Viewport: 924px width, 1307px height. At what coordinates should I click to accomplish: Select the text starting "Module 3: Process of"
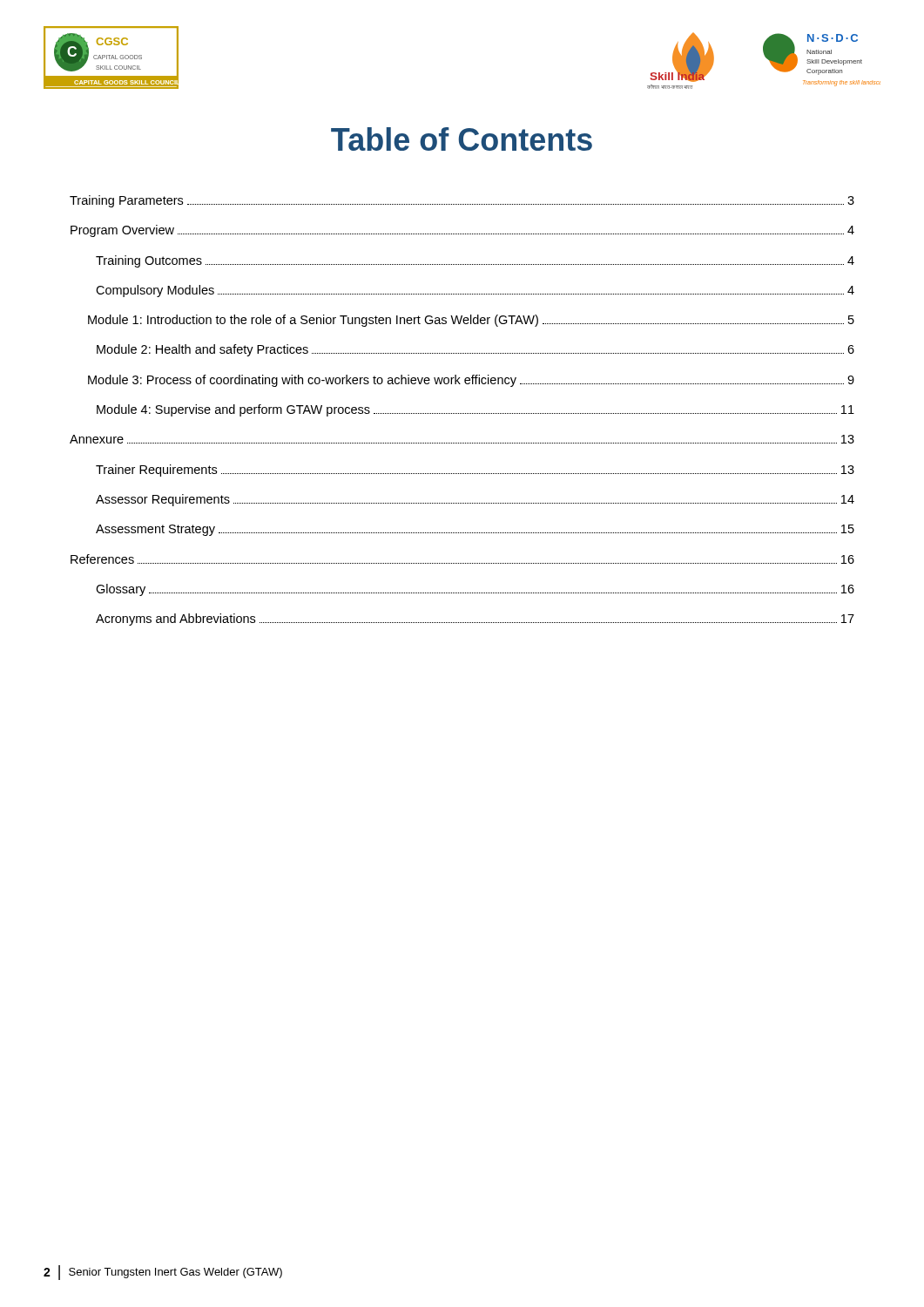471,380
